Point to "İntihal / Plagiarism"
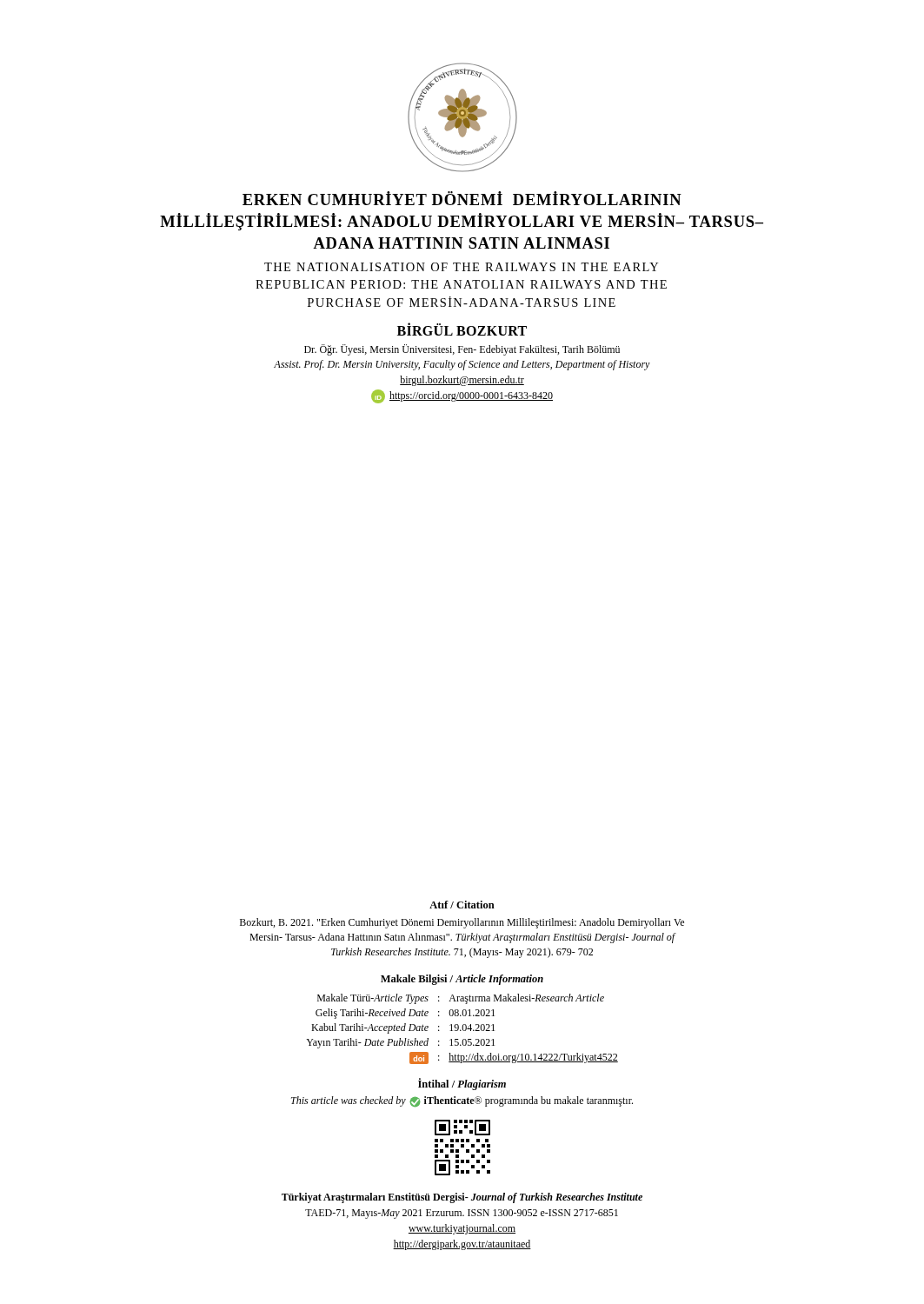 462,1084
